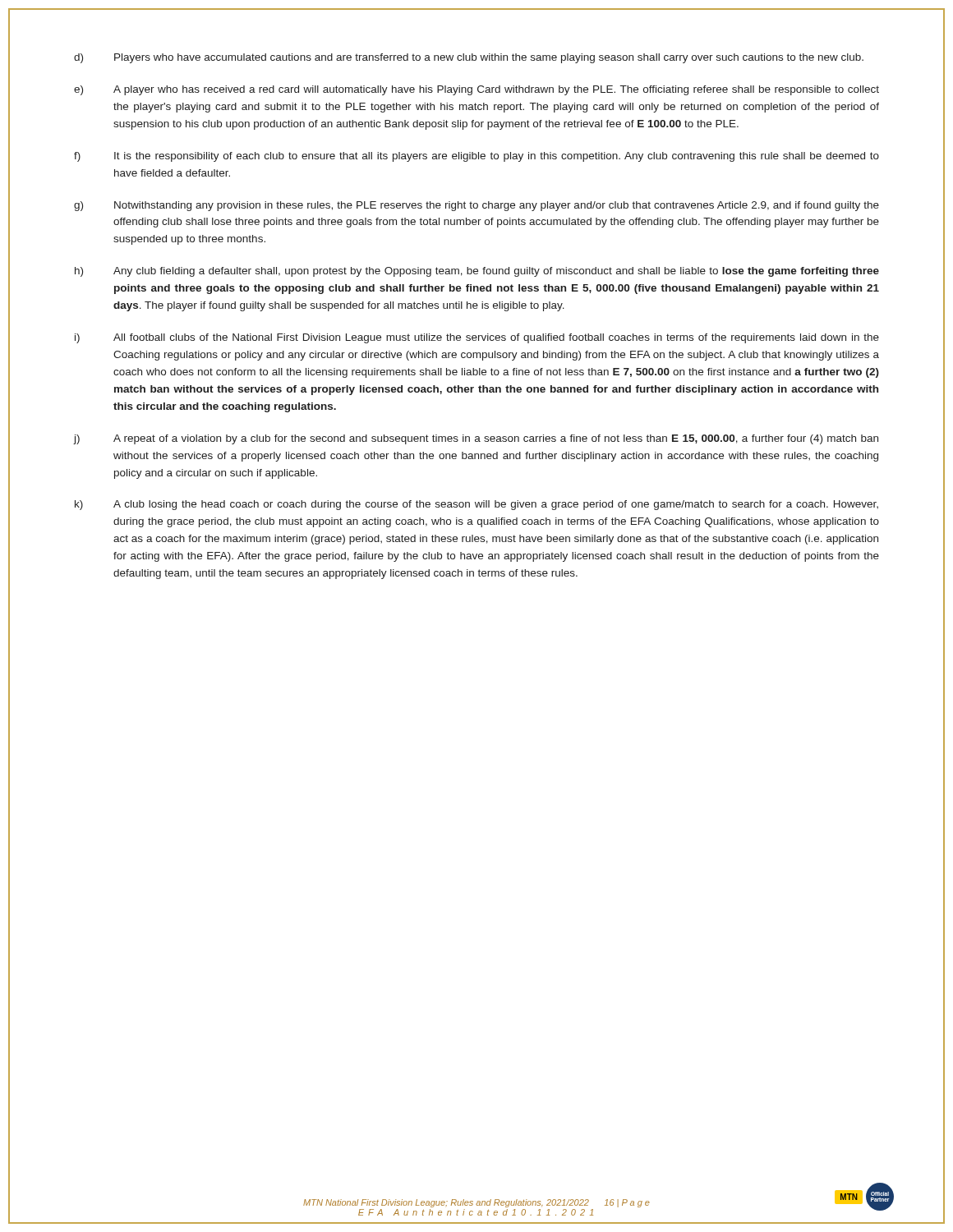Click on the list item containing "h) Any club"

476,289
